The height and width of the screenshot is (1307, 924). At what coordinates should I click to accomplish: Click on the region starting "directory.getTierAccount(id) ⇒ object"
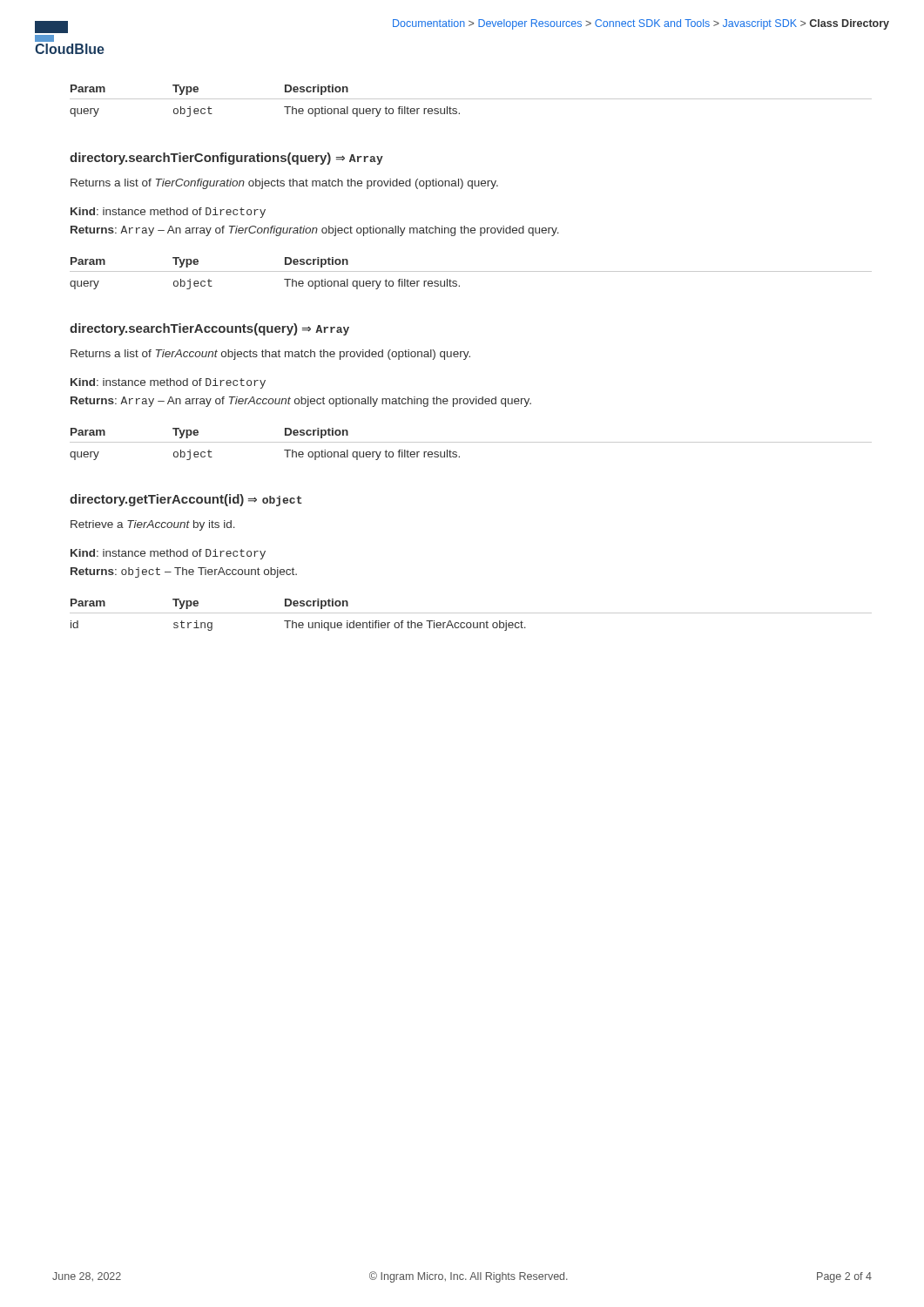[x=186, y=499]
